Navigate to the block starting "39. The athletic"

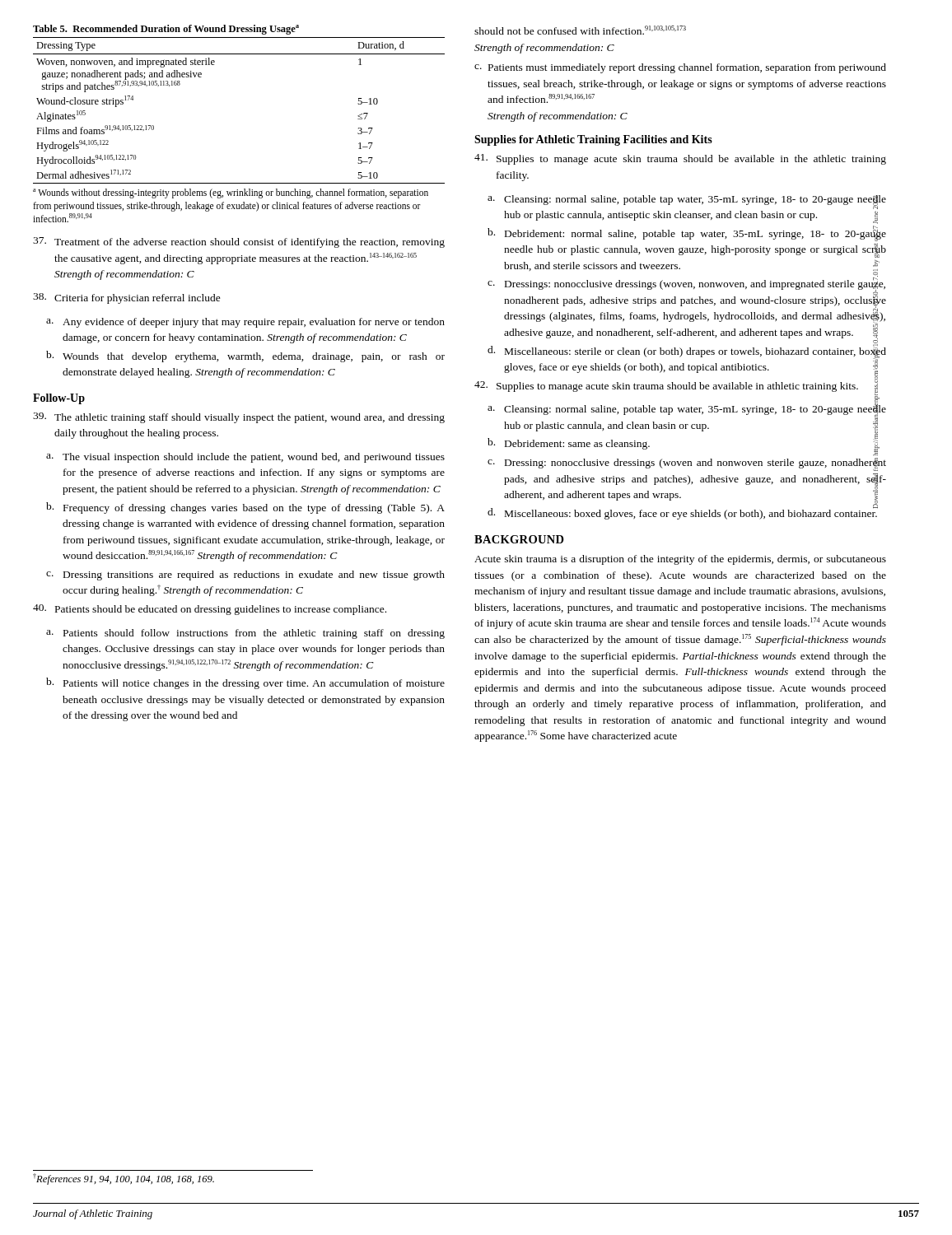(239, 427)
